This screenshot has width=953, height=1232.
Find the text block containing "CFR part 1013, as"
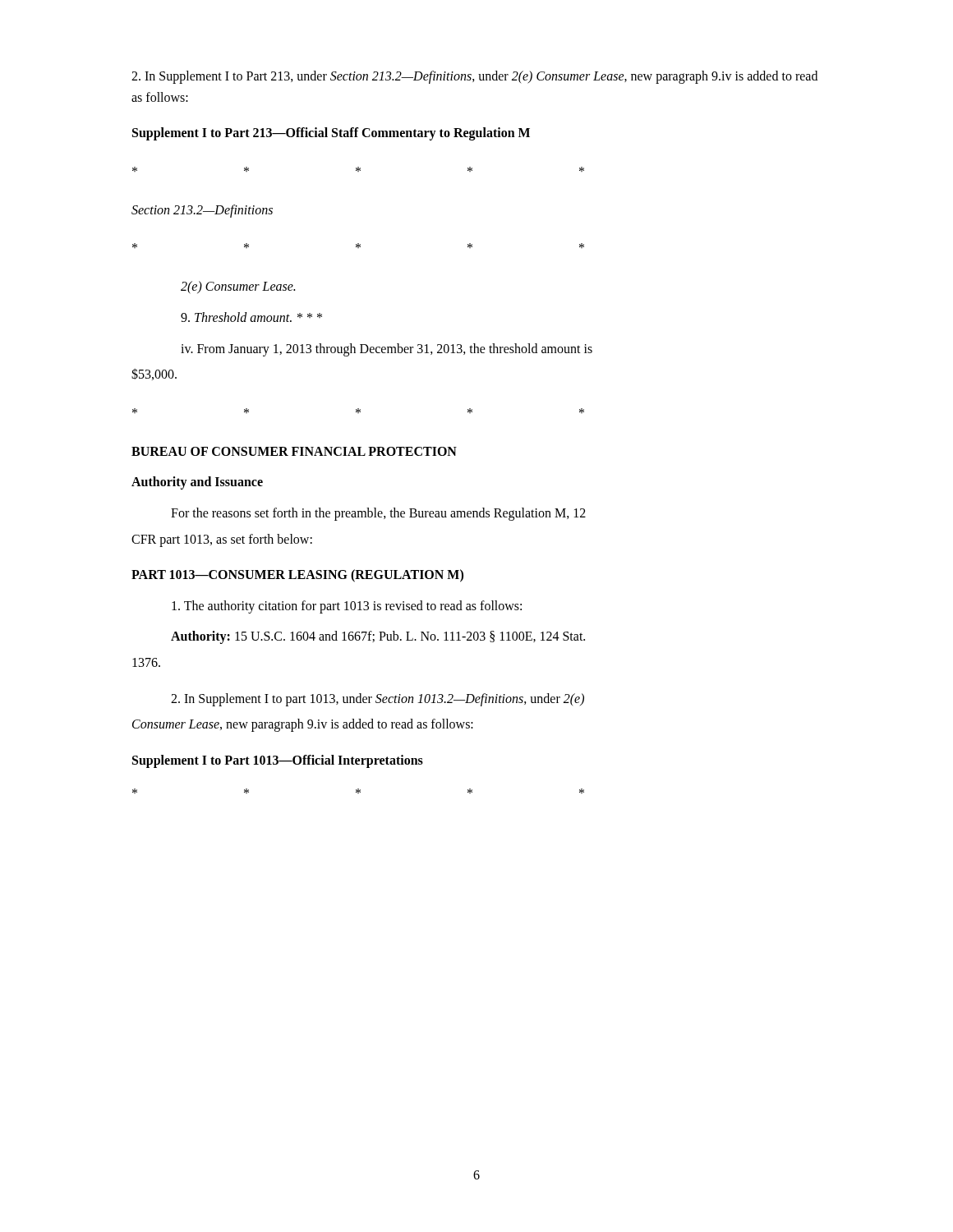(x=222, y=539)
